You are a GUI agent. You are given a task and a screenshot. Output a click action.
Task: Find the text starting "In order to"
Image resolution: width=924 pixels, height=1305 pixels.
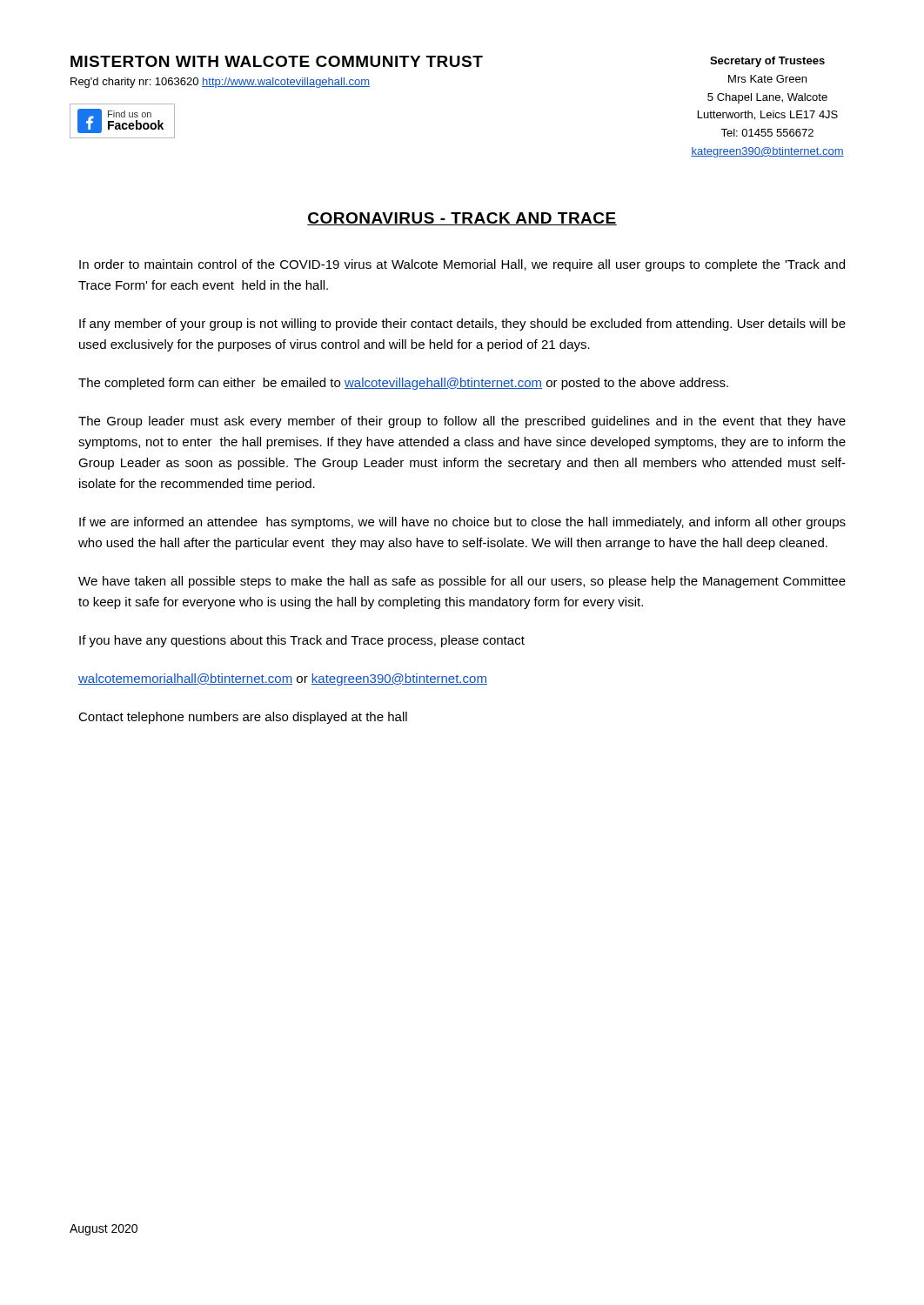462,274
